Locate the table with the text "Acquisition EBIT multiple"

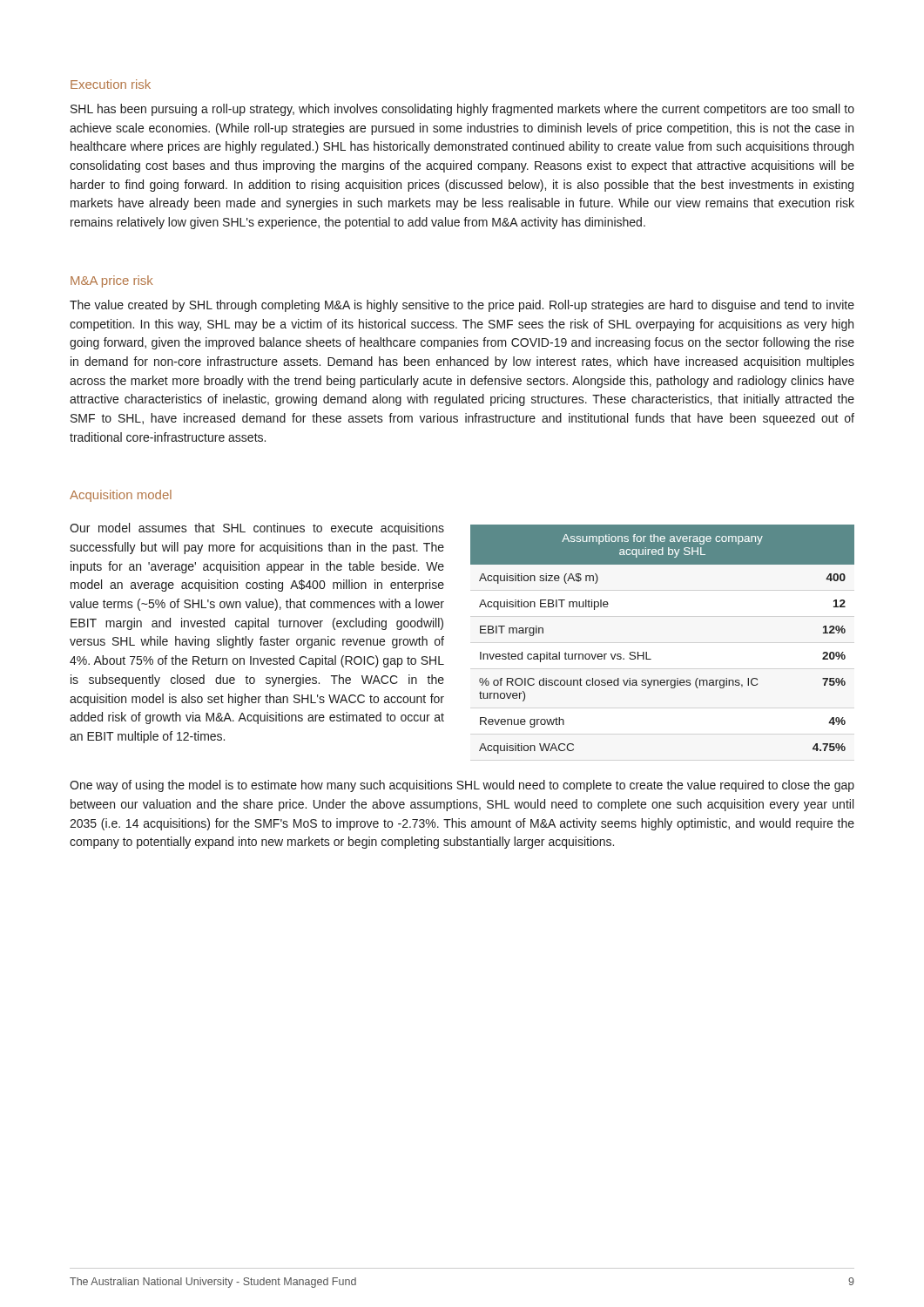click(x=662, y=643)
